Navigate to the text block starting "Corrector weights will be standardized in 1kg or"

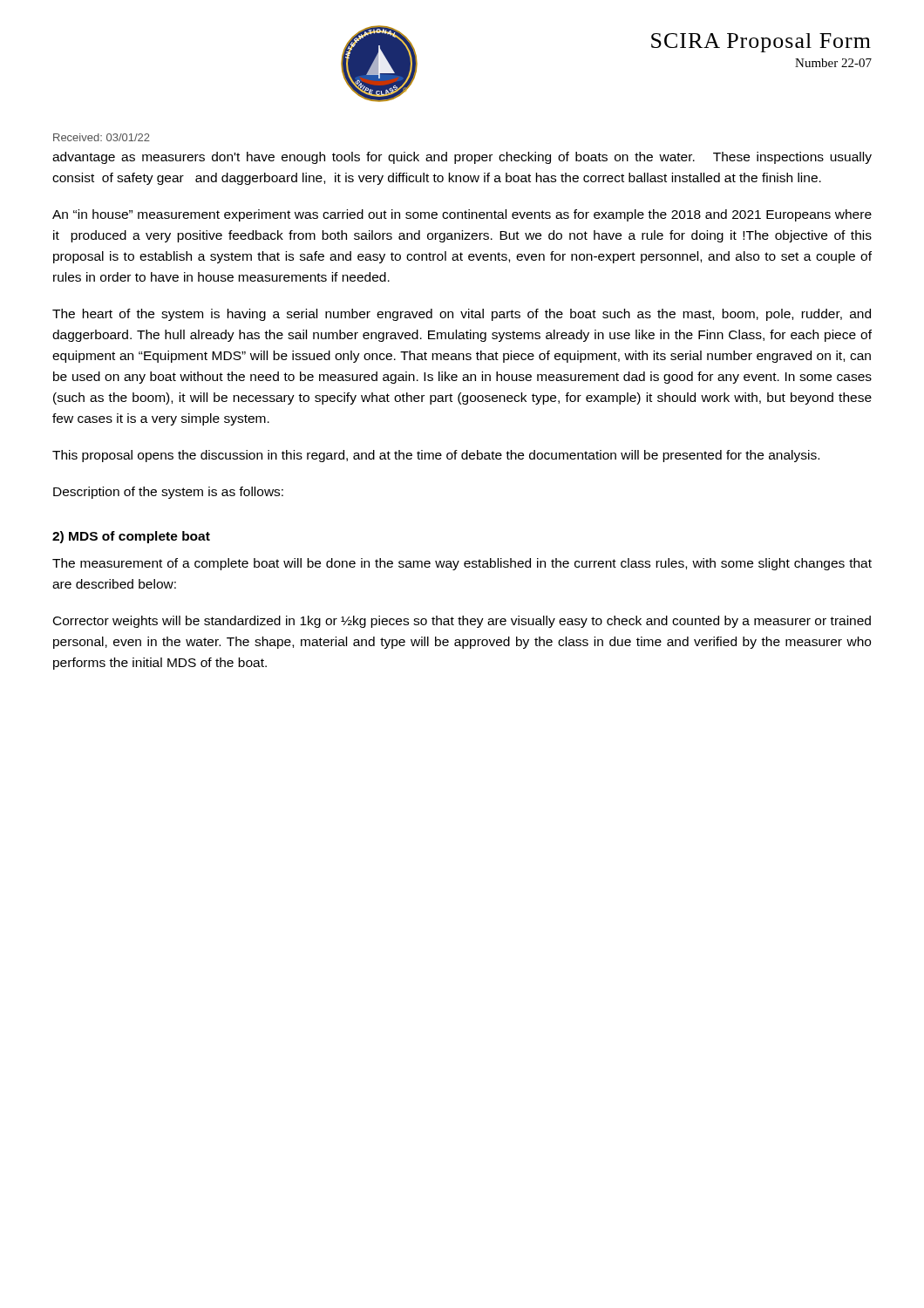tap(462, 642)
